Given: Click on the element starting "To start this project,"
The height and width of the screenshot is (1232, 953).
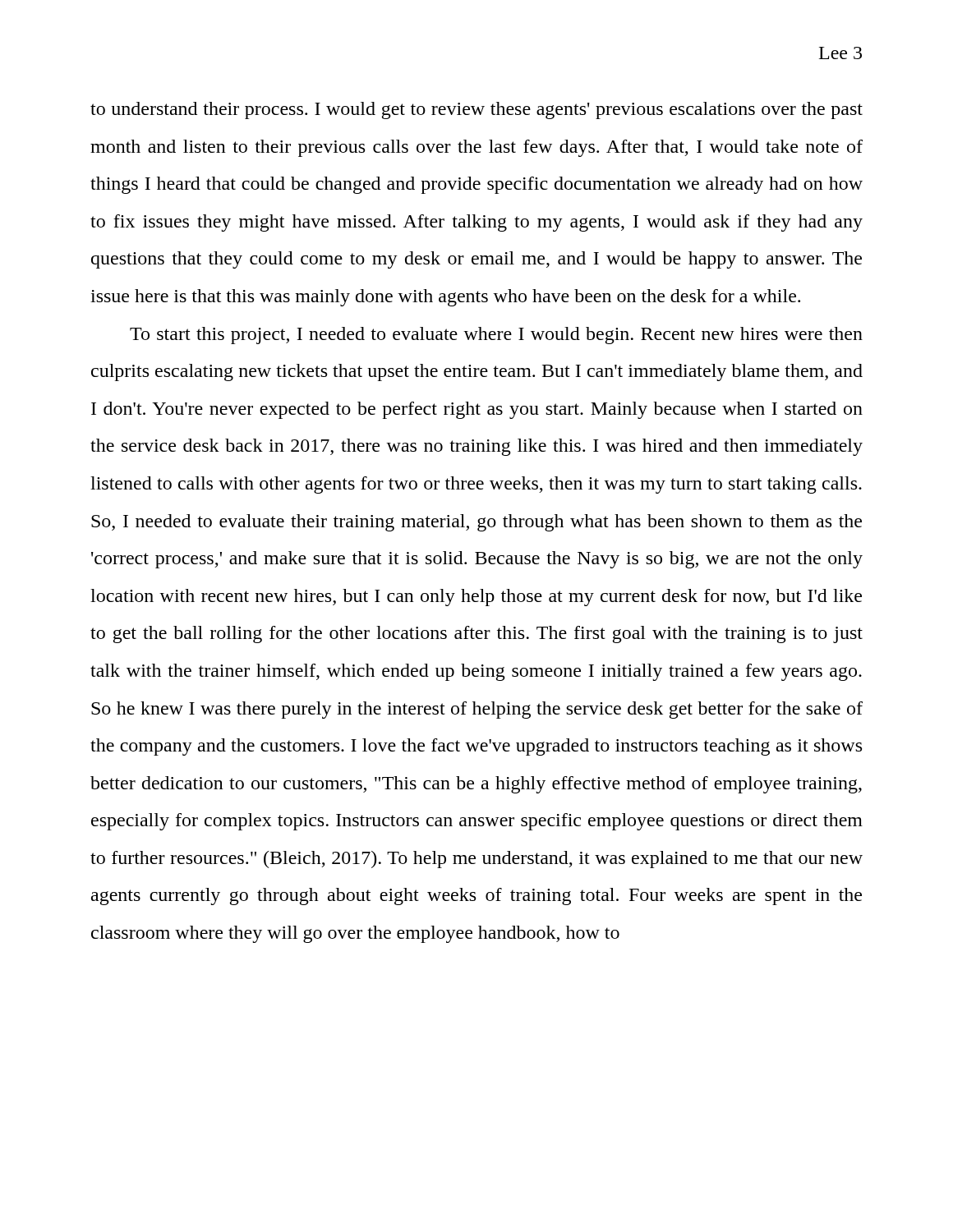Looking at the screenshot, I should (476, 633).
